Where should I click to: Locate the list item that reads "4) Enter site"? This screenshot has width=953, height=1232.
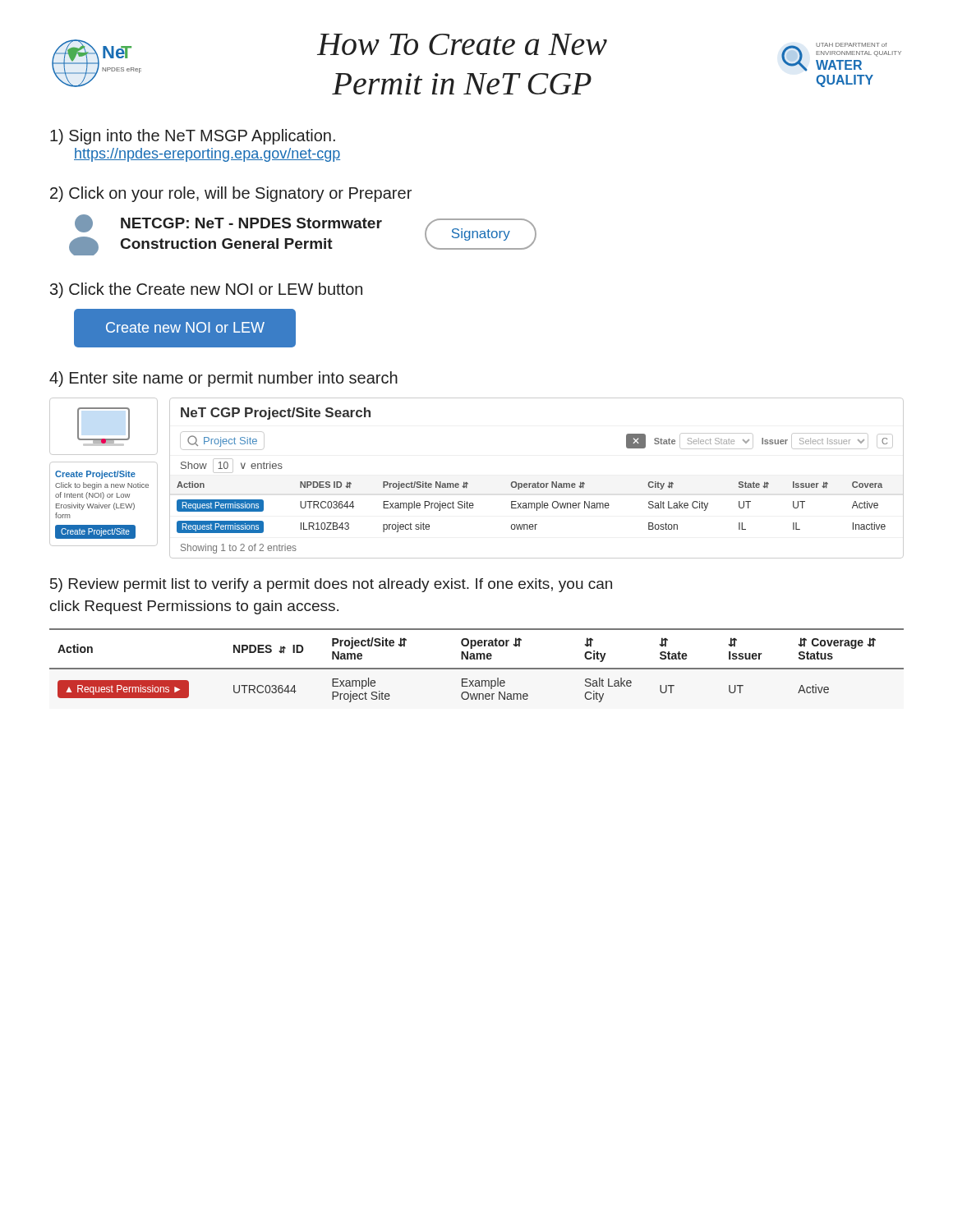pos(224,378)
